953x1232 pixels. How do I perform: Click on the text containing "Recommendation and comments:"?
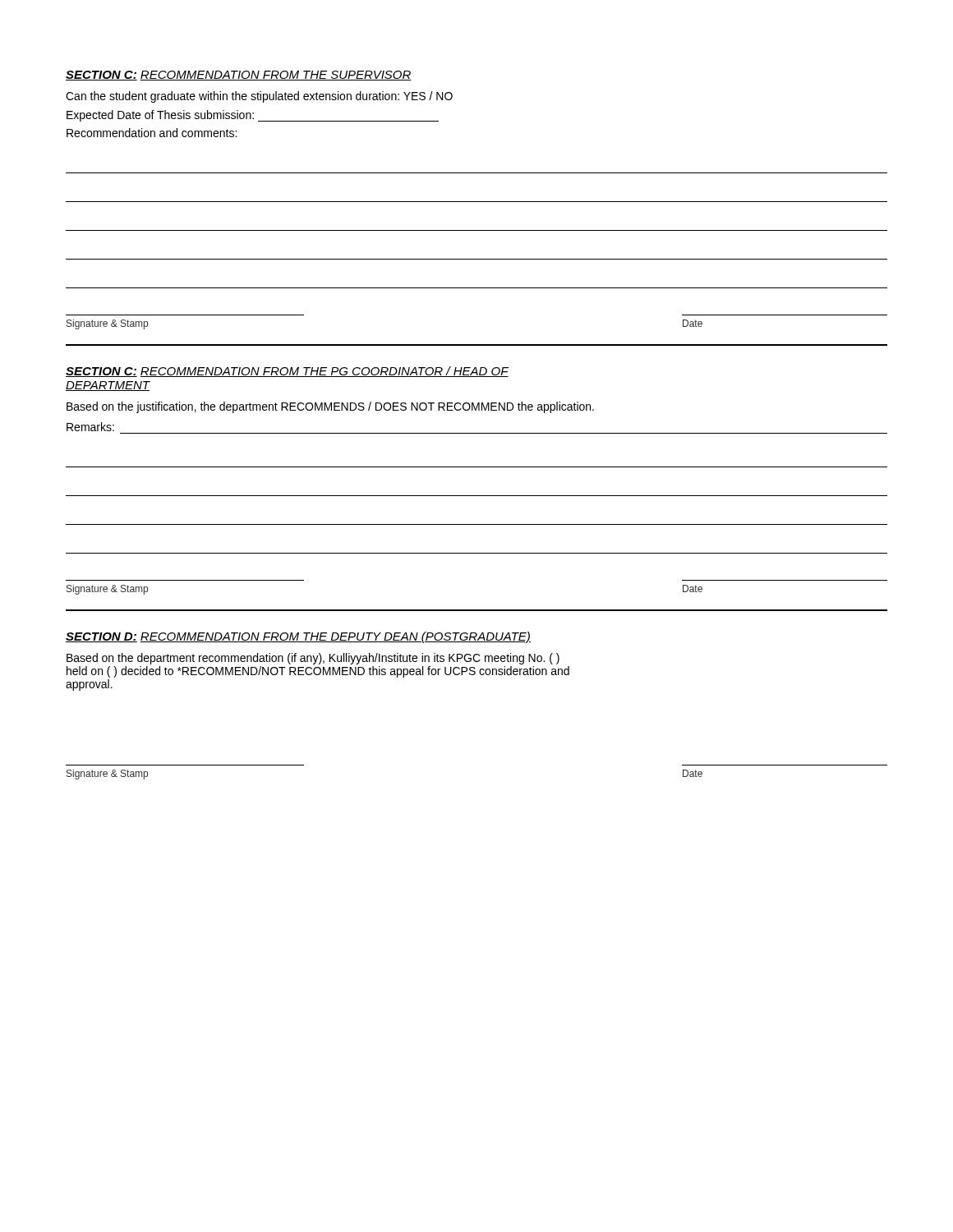[x=152, y=133]
